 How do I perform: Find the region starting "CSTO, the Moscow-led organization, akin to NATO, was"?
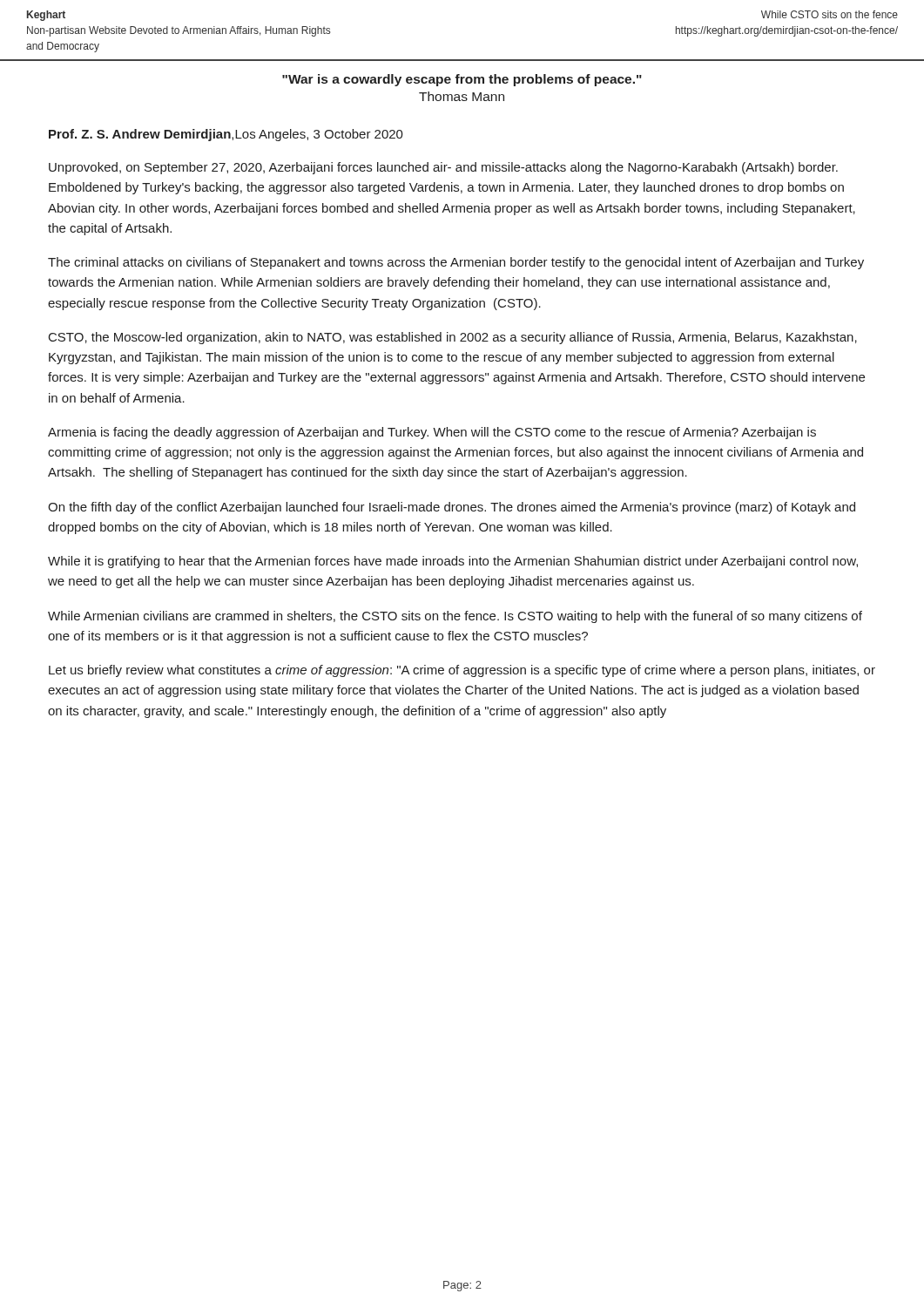(457, 367)
